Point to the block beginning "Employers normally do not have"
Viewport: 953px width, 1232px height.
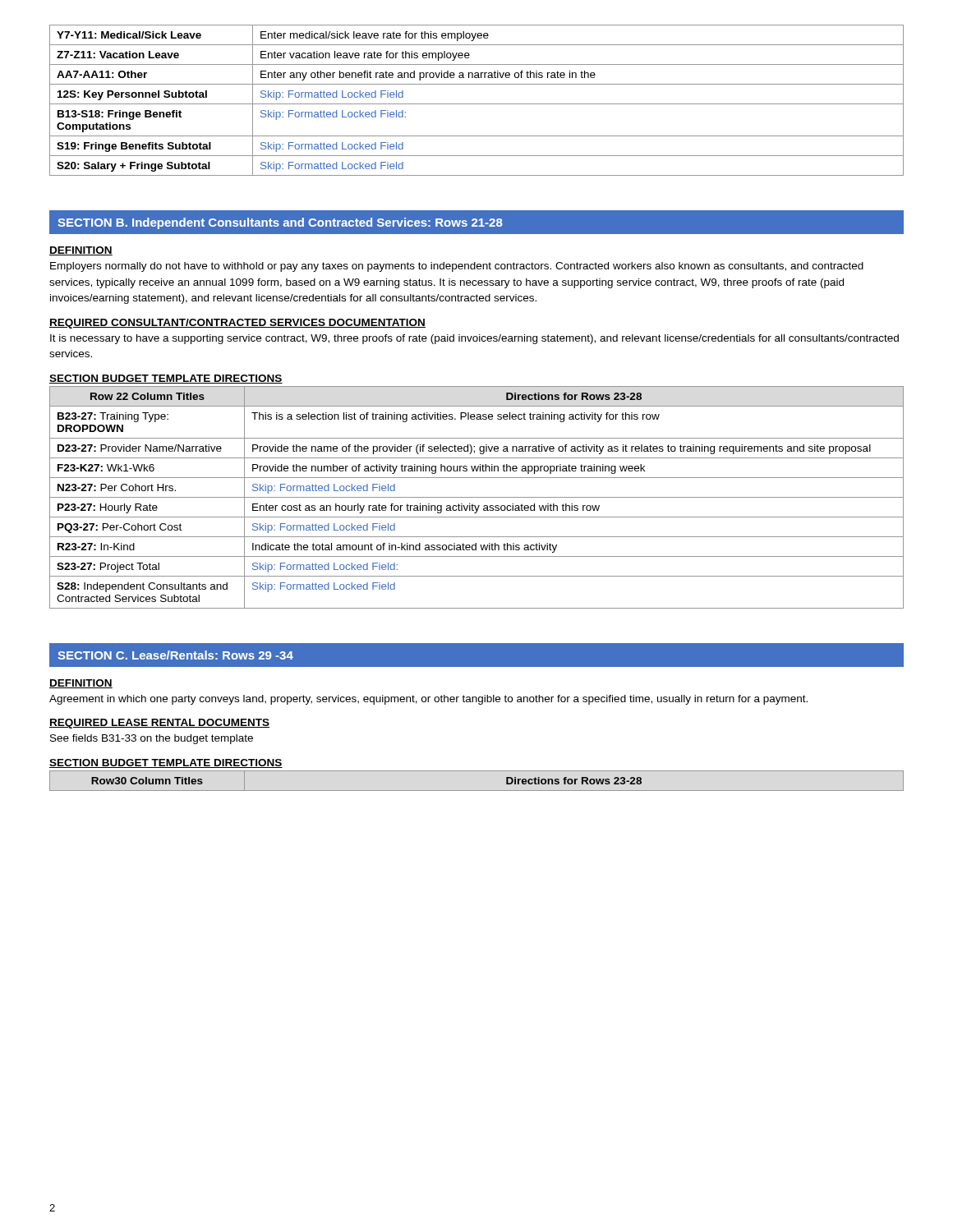click(x=476, y=282)
